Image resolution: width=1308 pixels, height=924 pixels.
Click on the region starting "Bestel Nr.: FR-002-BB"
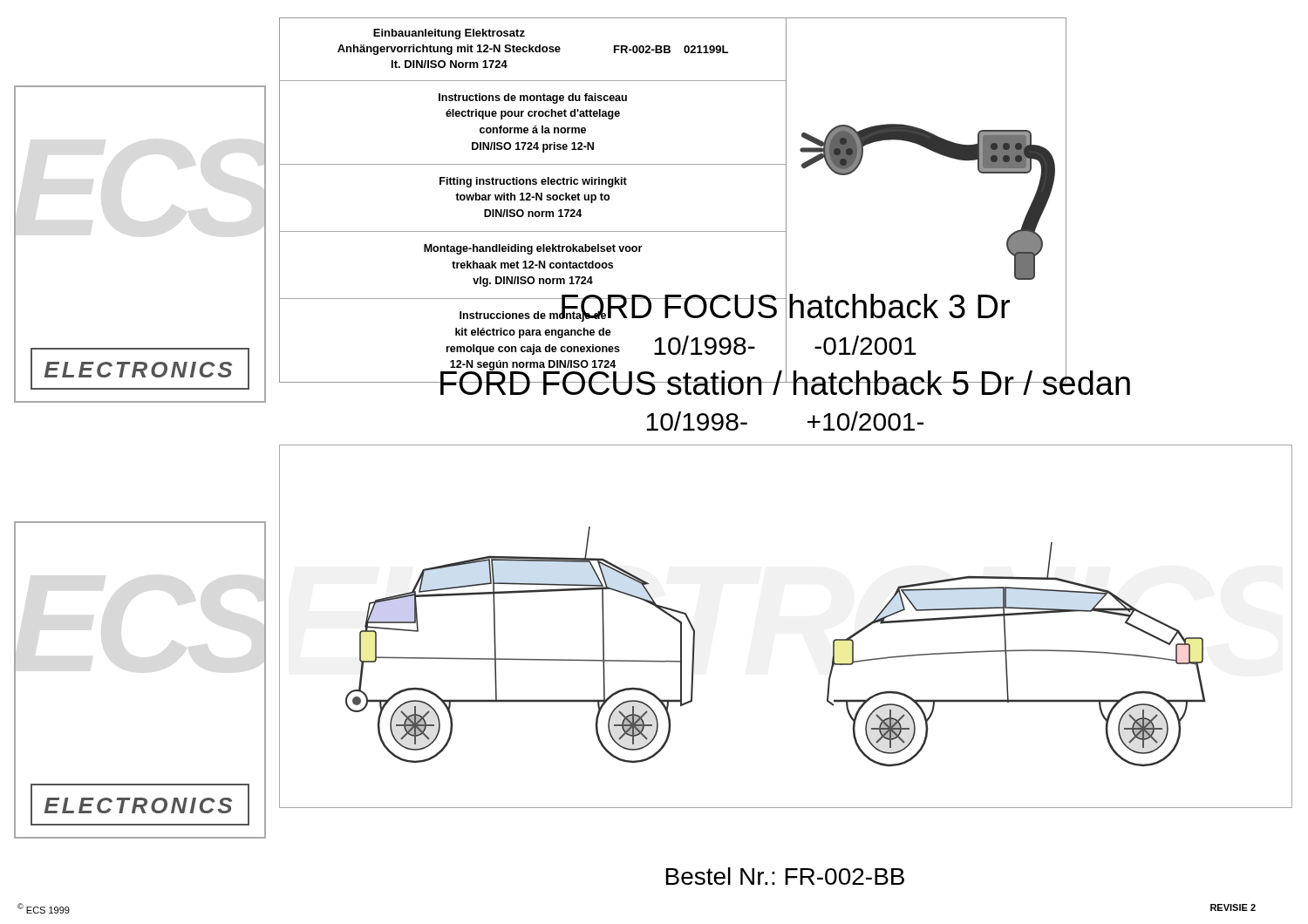785,877
